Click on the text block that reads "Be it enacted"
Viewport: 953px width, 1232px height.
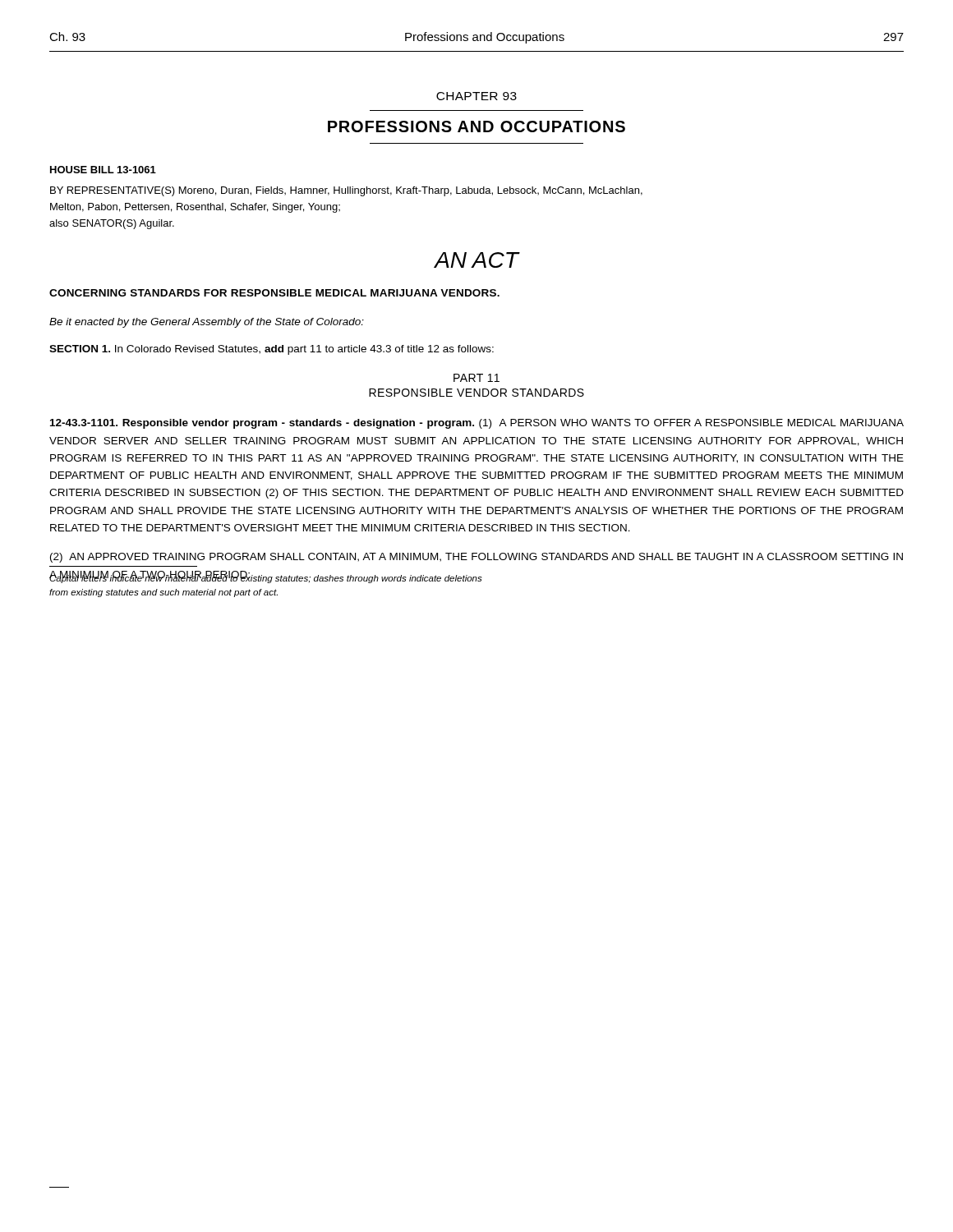207,322
